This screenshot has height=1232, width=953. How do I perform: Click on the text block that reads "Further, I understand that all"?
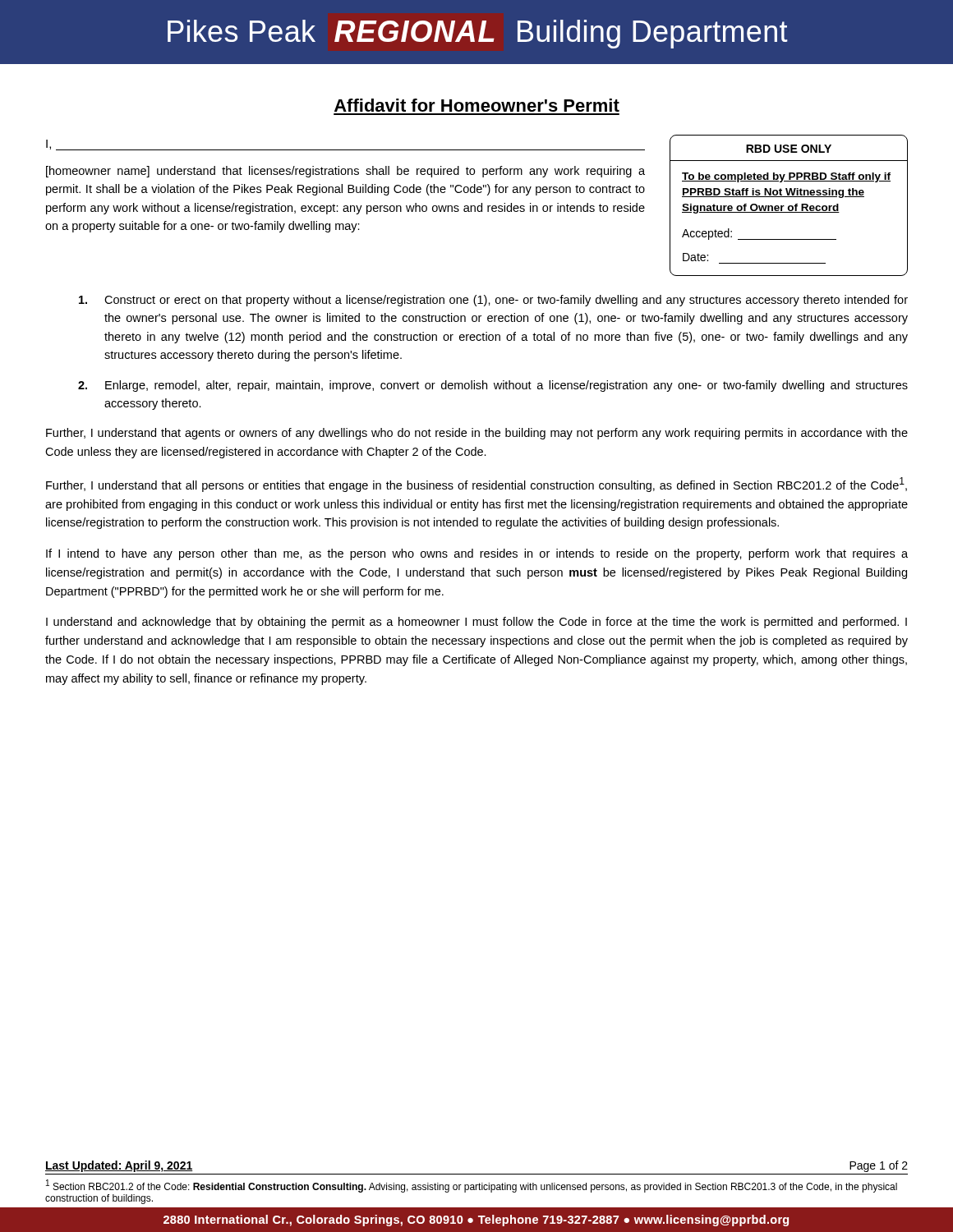[x=476, y=502]
